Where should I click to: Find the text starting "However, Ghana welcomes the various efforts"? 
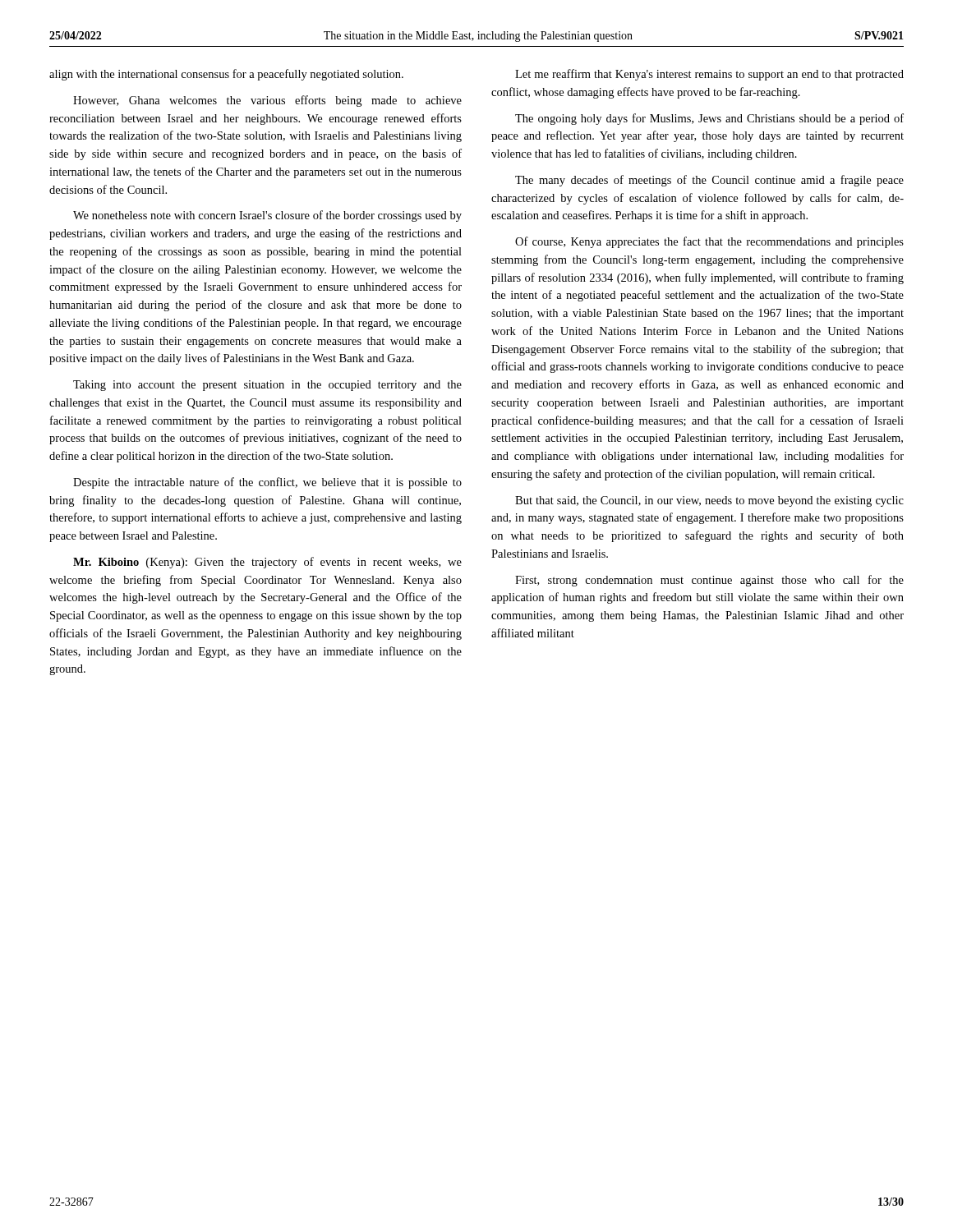pyautogui.click(x=255, y=145)
